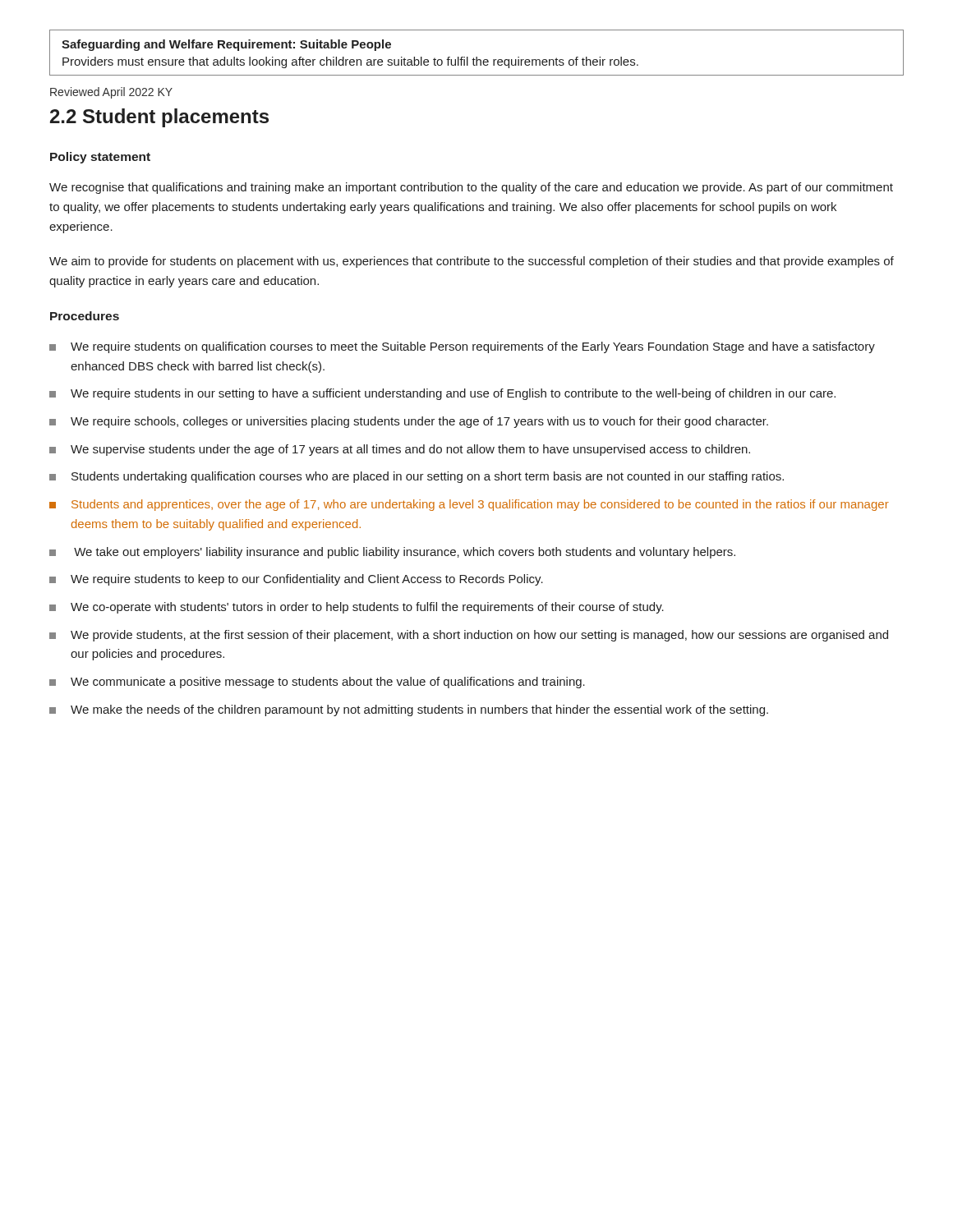Find the list item containing "We communicate a positive message to"
This screenshot has width=953, height=1232.
(476, 682)
